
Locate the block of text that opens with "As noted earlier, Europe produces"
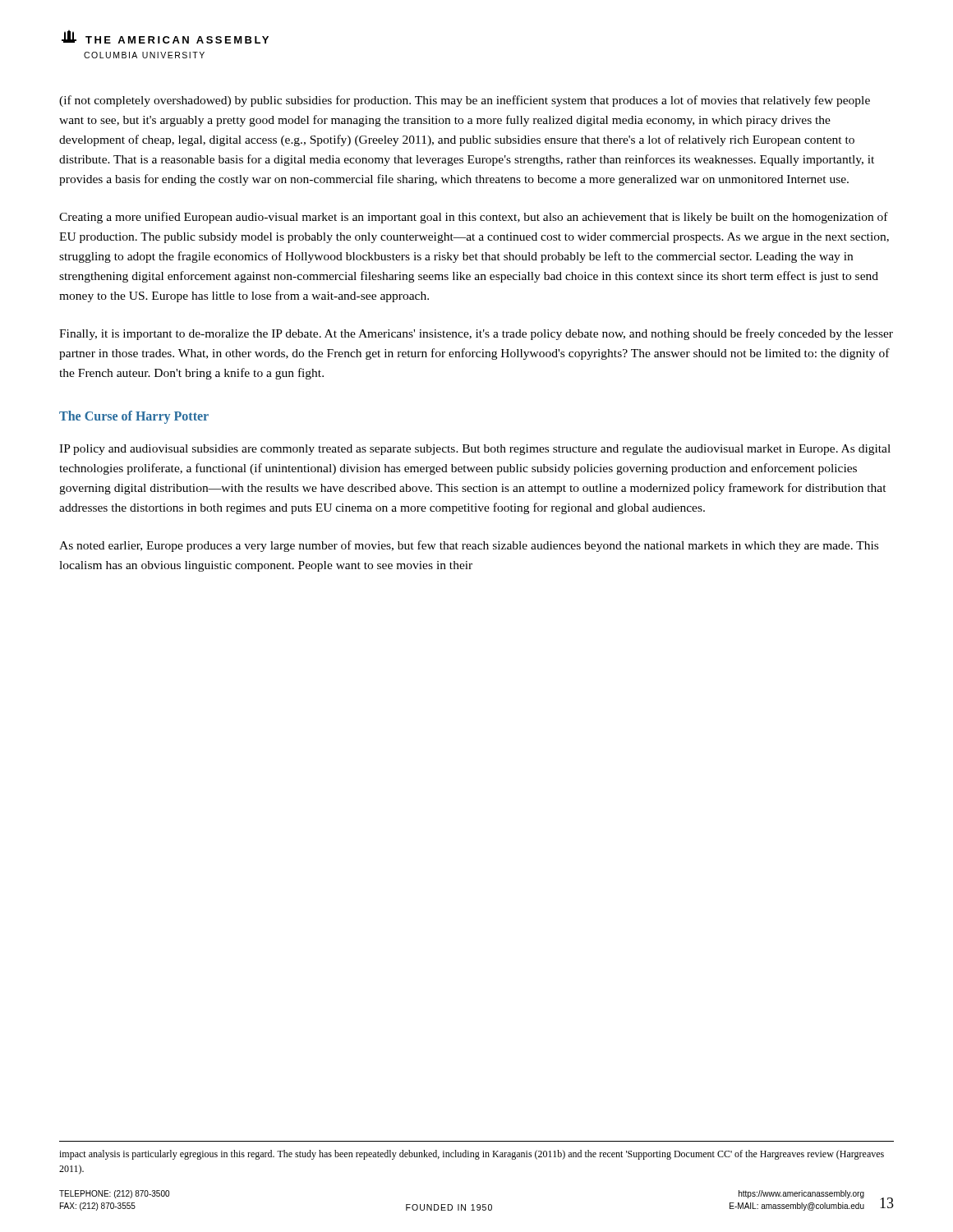tap(469, 555)
